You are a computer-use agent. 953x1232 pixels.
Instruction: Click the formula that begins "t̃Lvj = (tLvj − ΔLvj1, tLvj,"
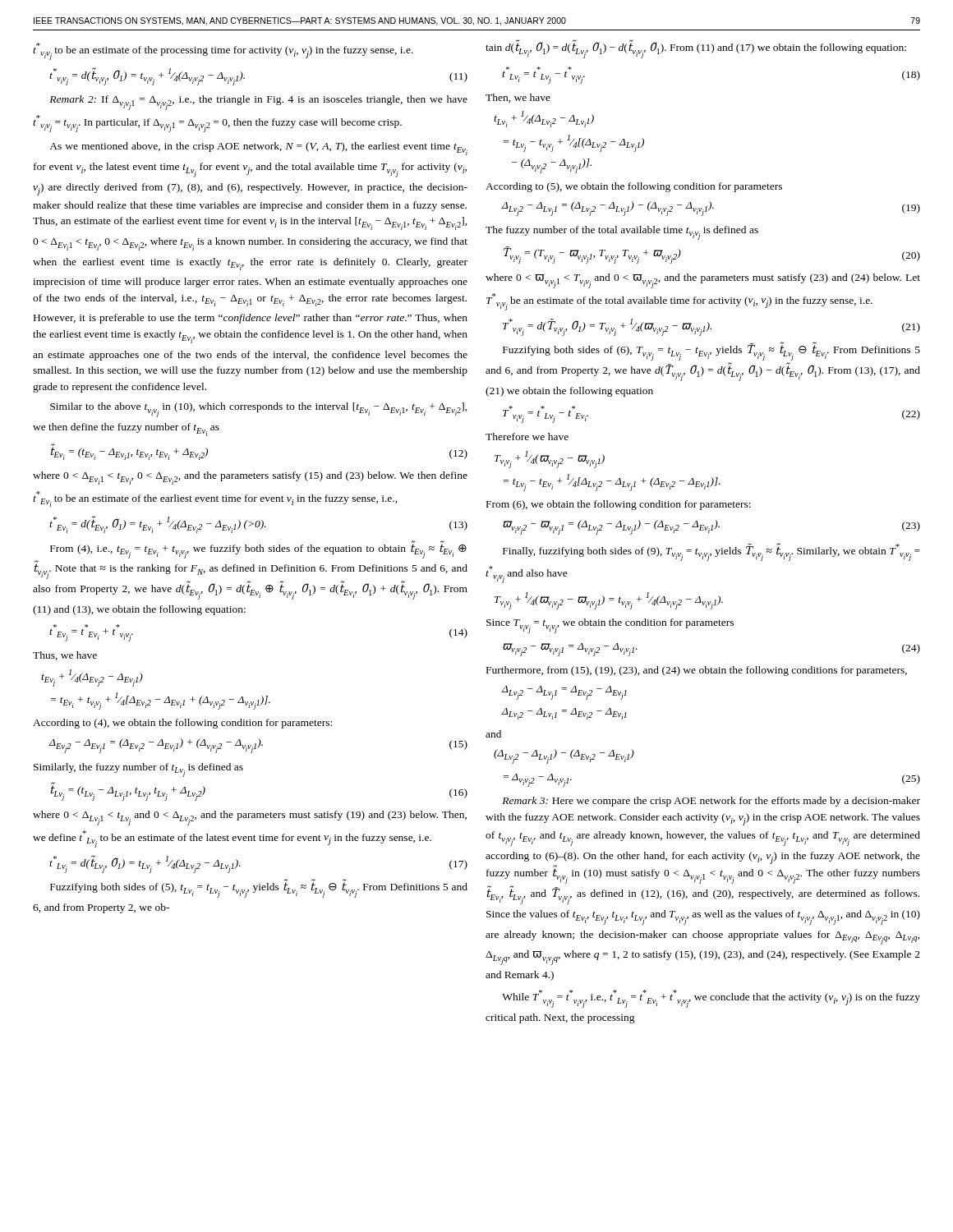(139, 791)
